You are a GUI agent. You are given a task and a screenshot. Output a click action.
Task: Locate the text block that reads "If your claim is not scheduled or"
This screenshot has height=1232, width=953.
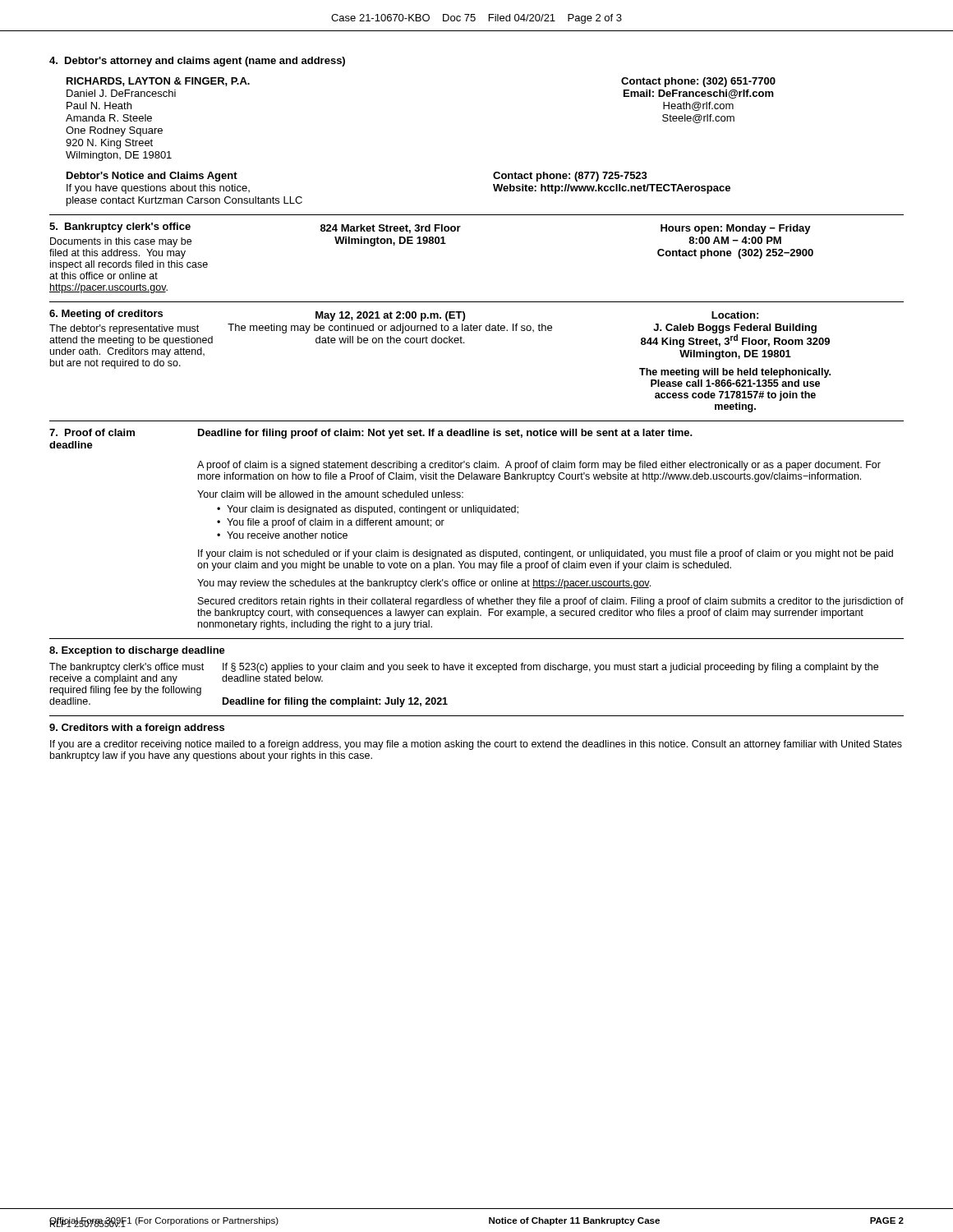pos(545,560)
